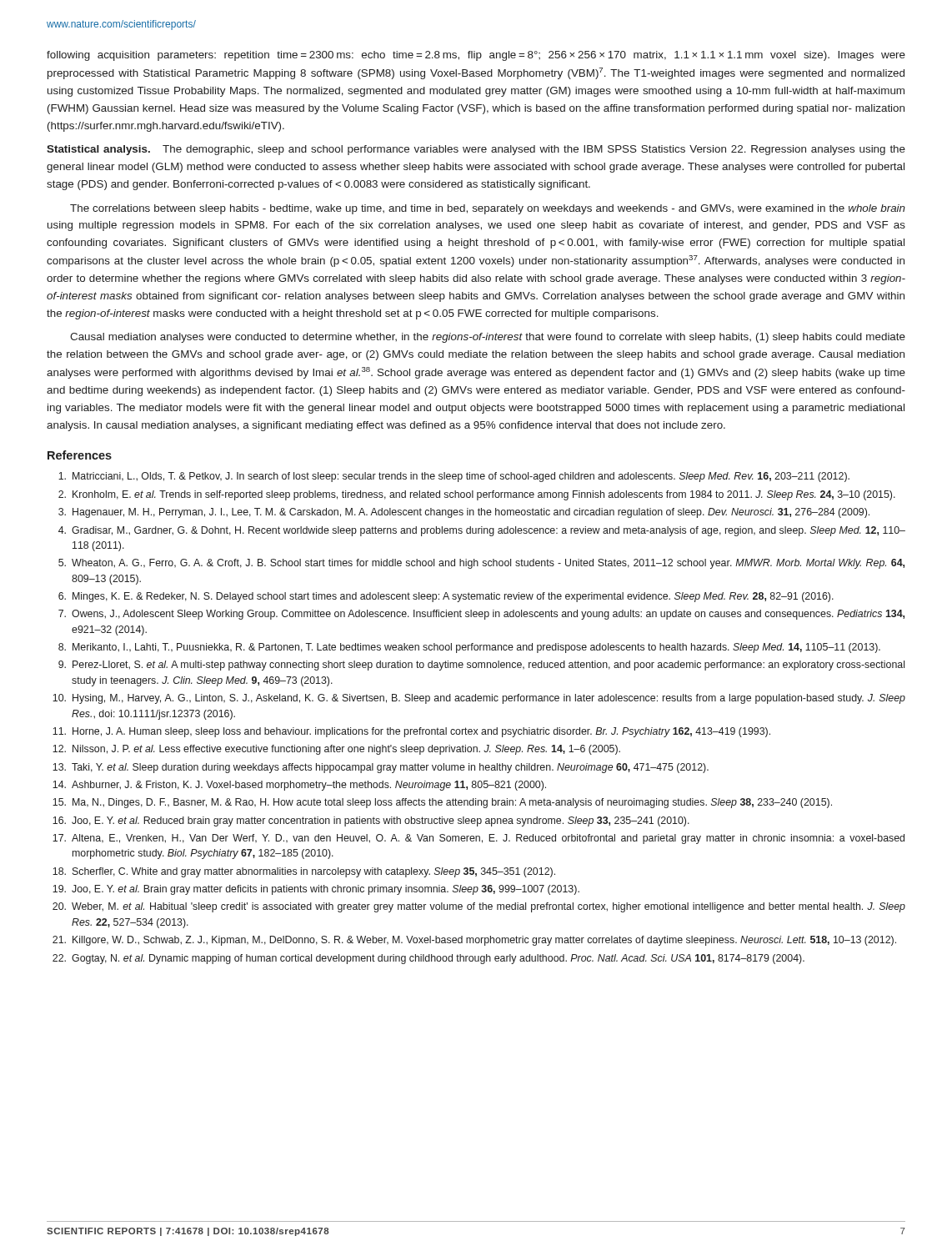Point to the block starting "21. Killgore, W. D.,"
Image resolution: width=952 pixels, height=1251 pixels.
[x=476, y=940]
